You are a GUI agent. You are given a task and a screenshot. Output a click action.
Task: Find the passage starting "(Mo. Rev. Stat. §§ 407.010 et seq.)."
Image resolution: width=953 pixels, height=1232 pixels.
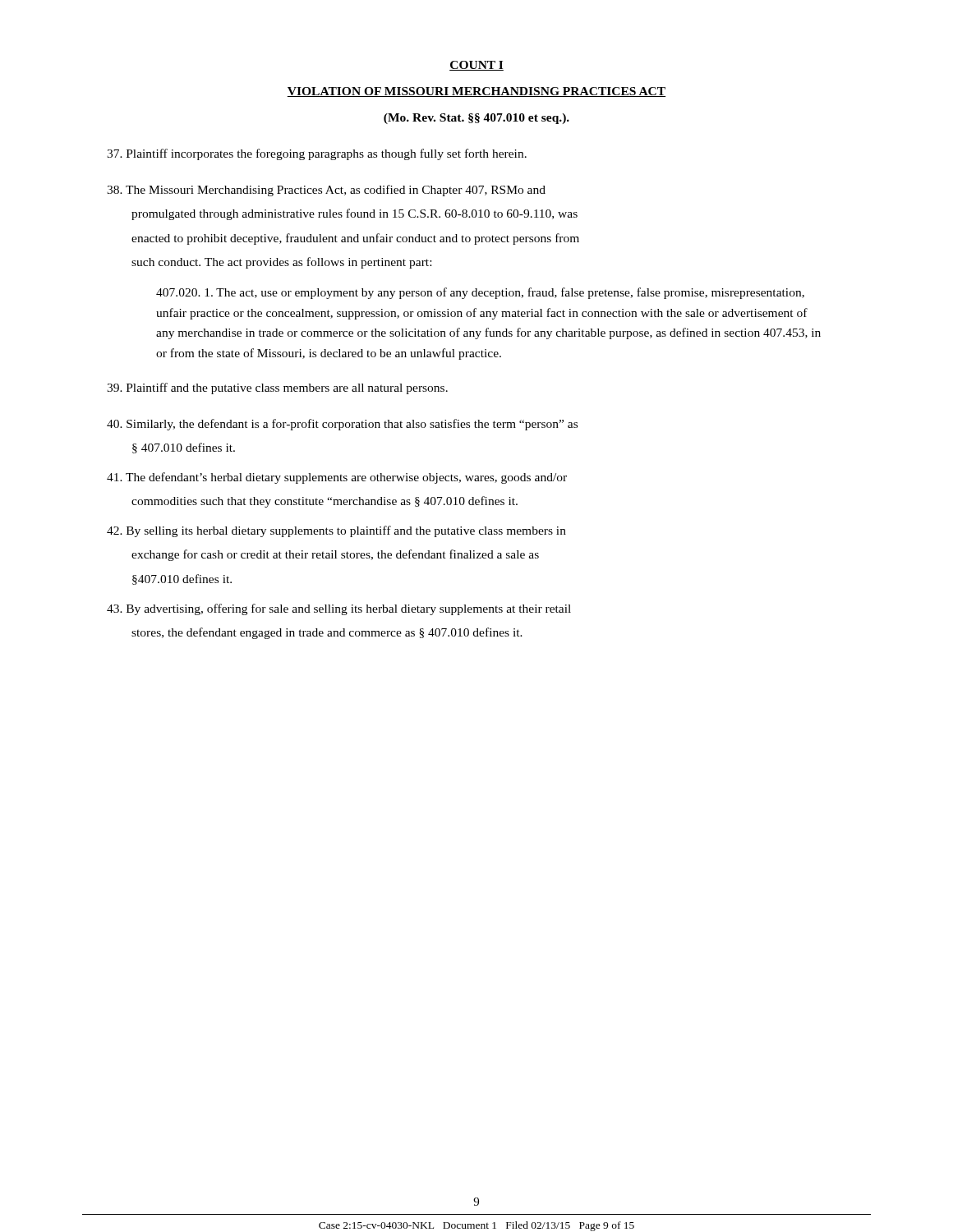pos(476,117)
